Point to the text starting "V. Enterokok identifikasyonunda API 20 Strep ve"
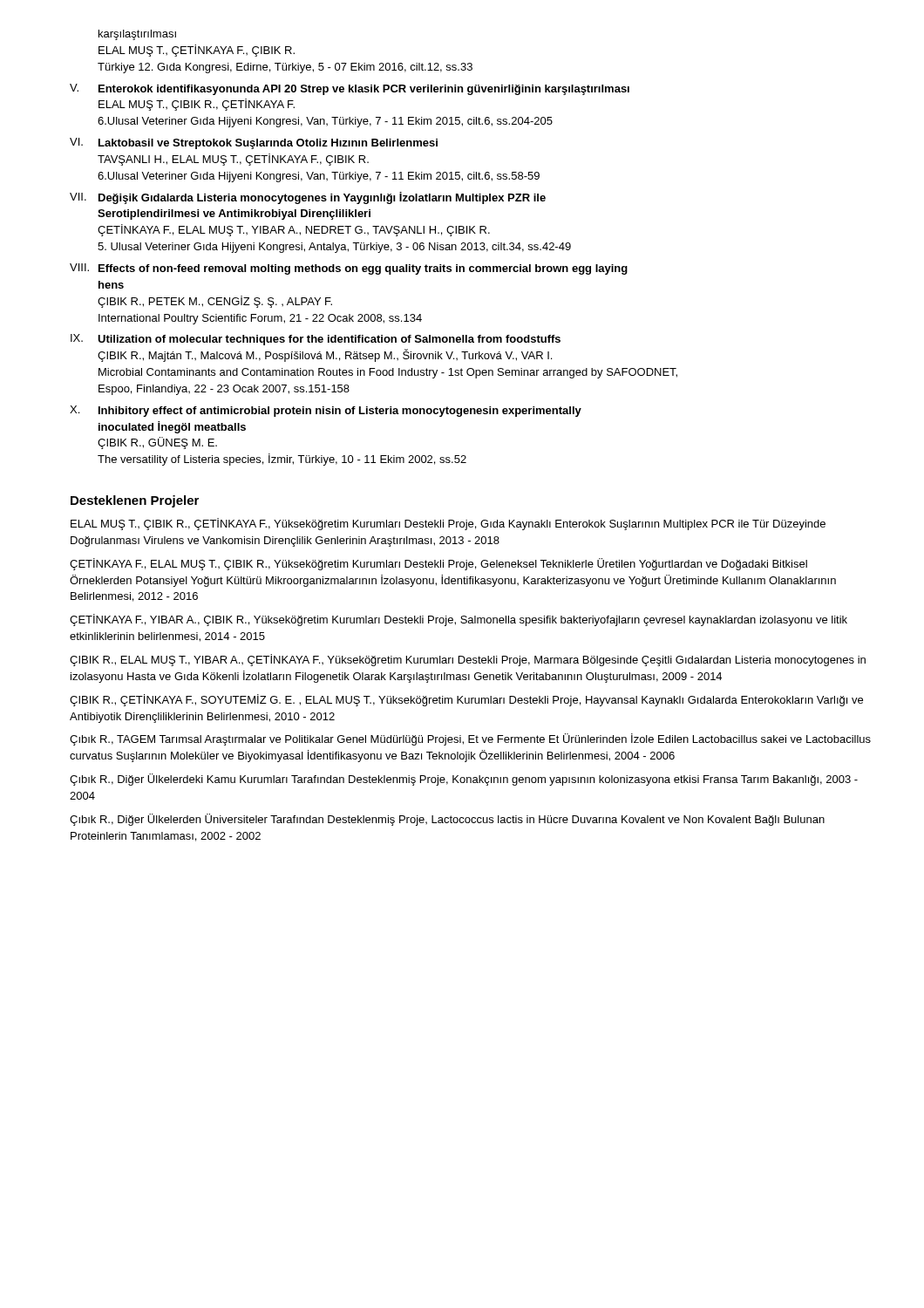Viewport: 924px width, 1308px height. point(471,105)
